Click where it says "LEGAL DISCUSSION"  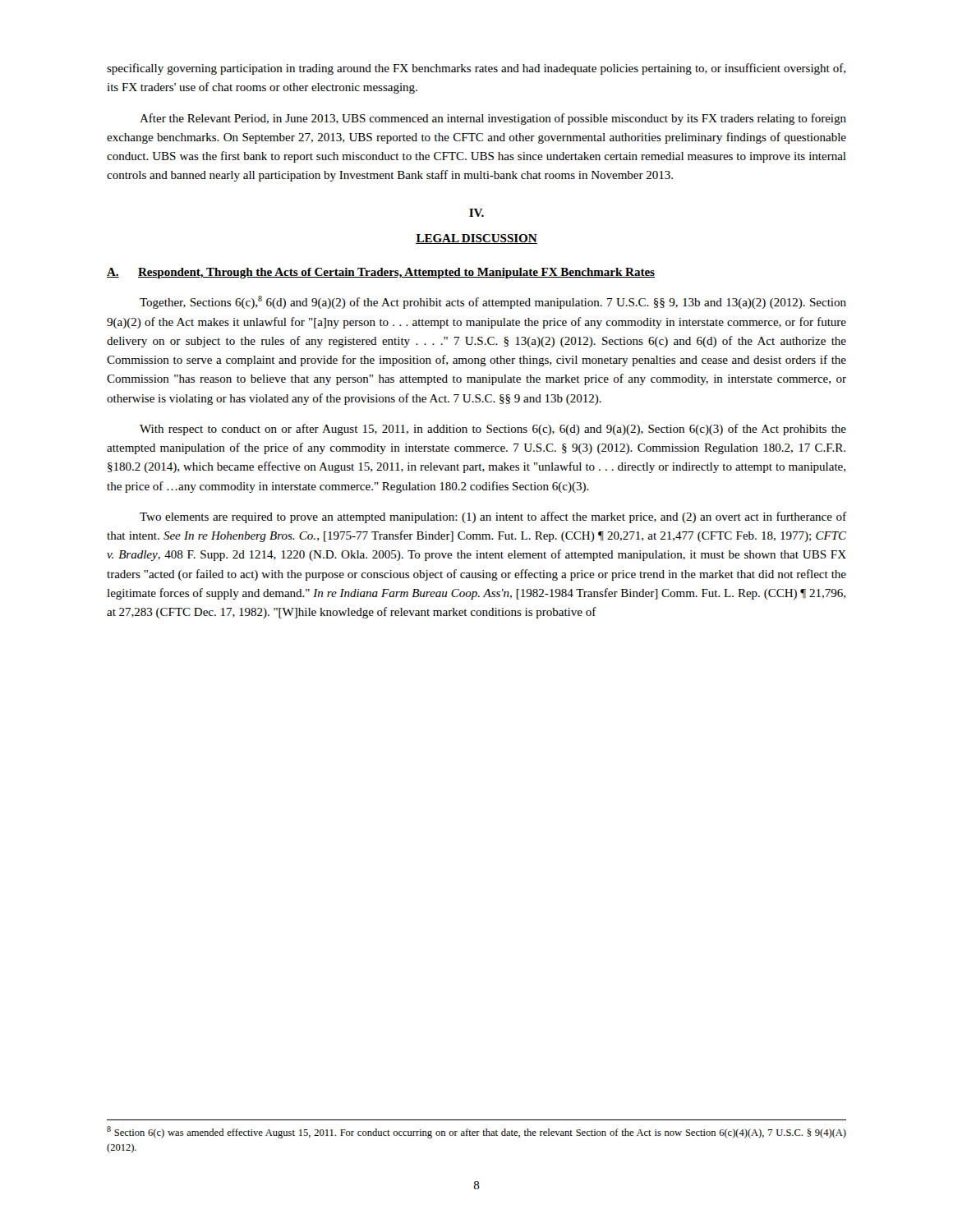476,238
